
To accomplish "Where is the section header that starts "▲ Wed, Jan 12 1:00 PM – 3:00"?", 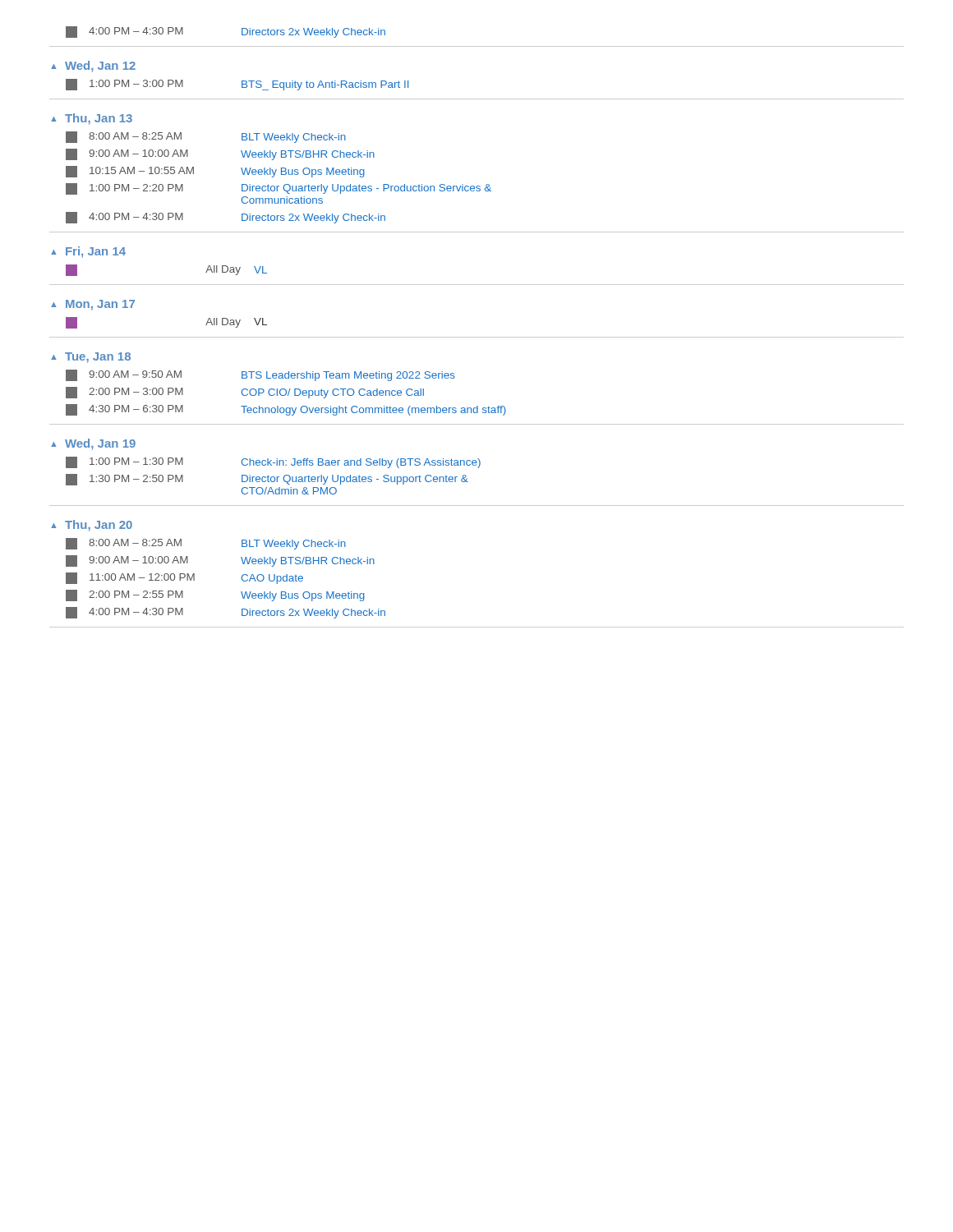I will [93, 67].
